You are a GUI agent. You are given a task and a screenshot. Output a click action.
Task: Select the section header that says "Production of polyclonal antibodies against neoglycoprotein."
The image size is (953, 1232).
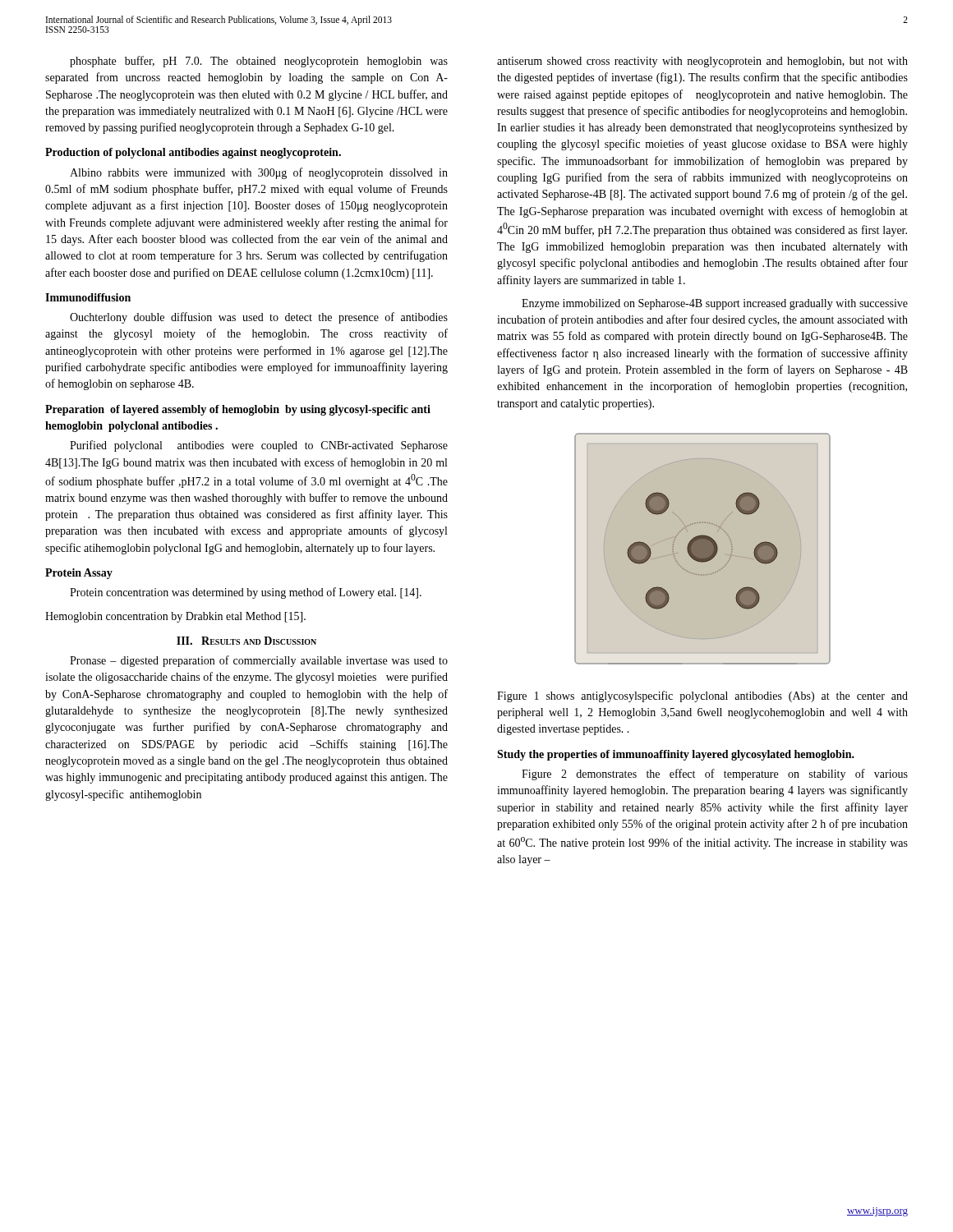click(246, 153)
